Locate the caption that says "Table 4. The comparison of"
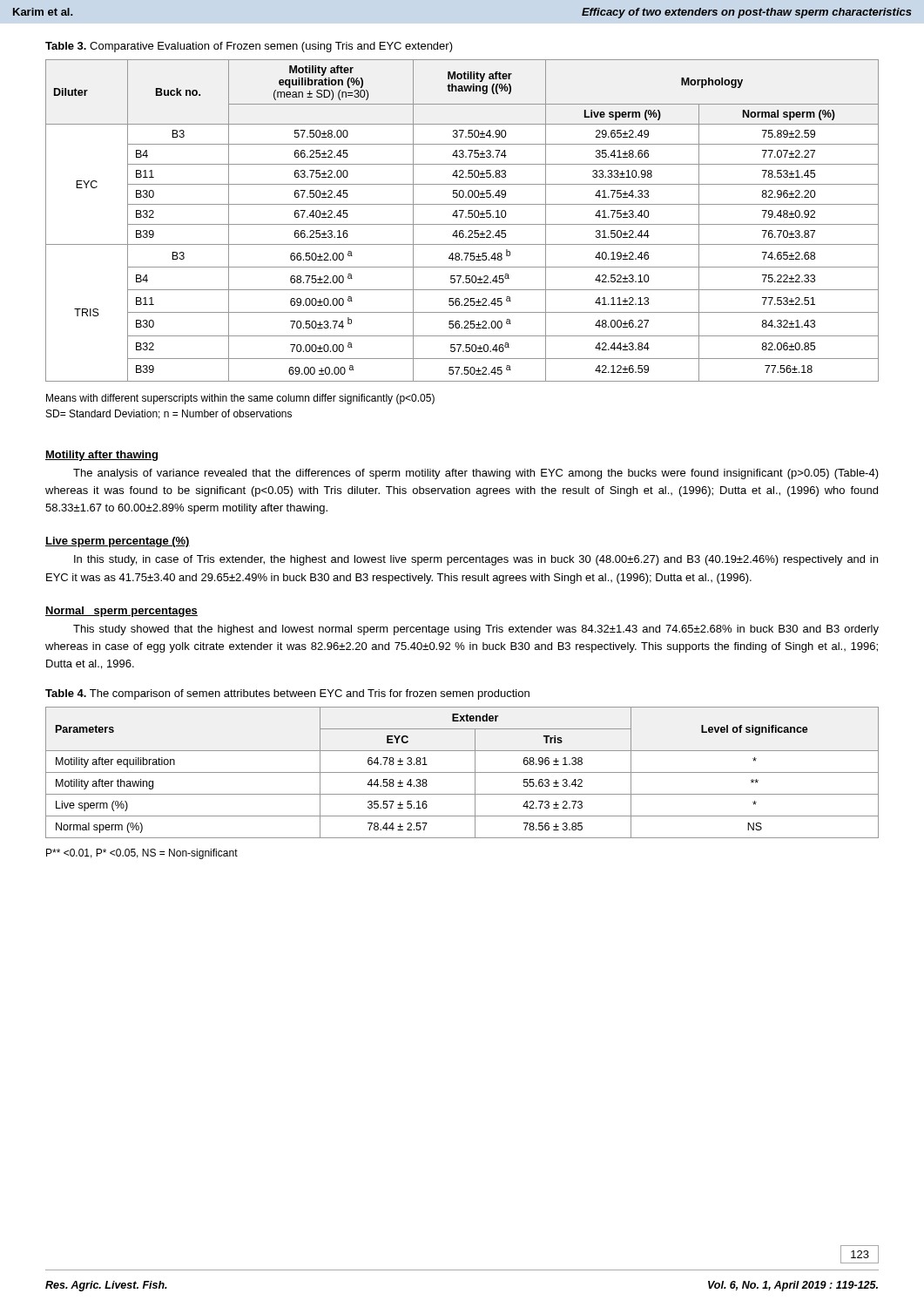The width and height of the screenshot is (924, 1307). pyautogui.click(x=288, y=693)
